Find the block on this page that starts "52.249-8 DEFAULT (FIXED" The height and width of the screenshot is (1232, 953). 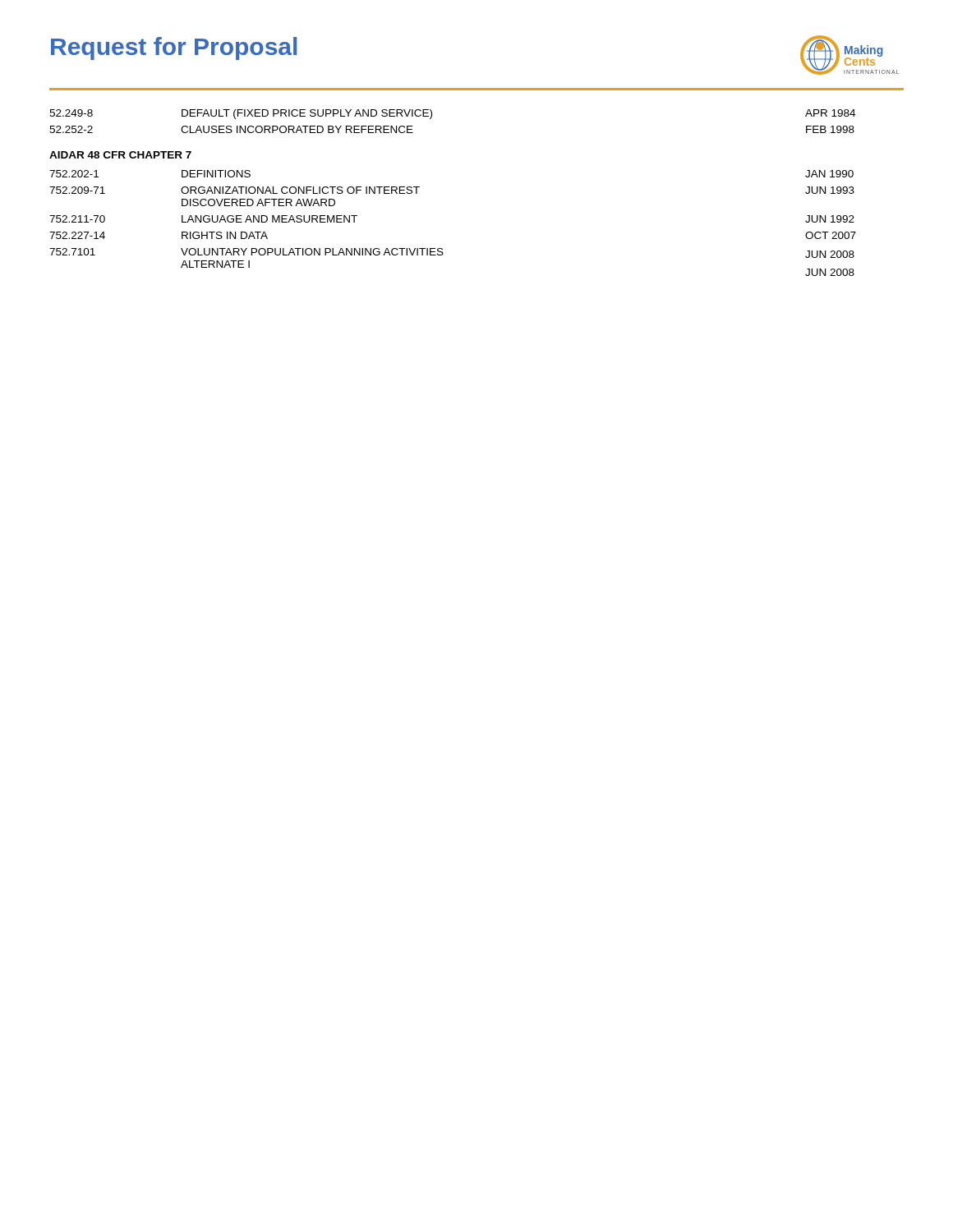pyautogui.click(x=74, y=115)
